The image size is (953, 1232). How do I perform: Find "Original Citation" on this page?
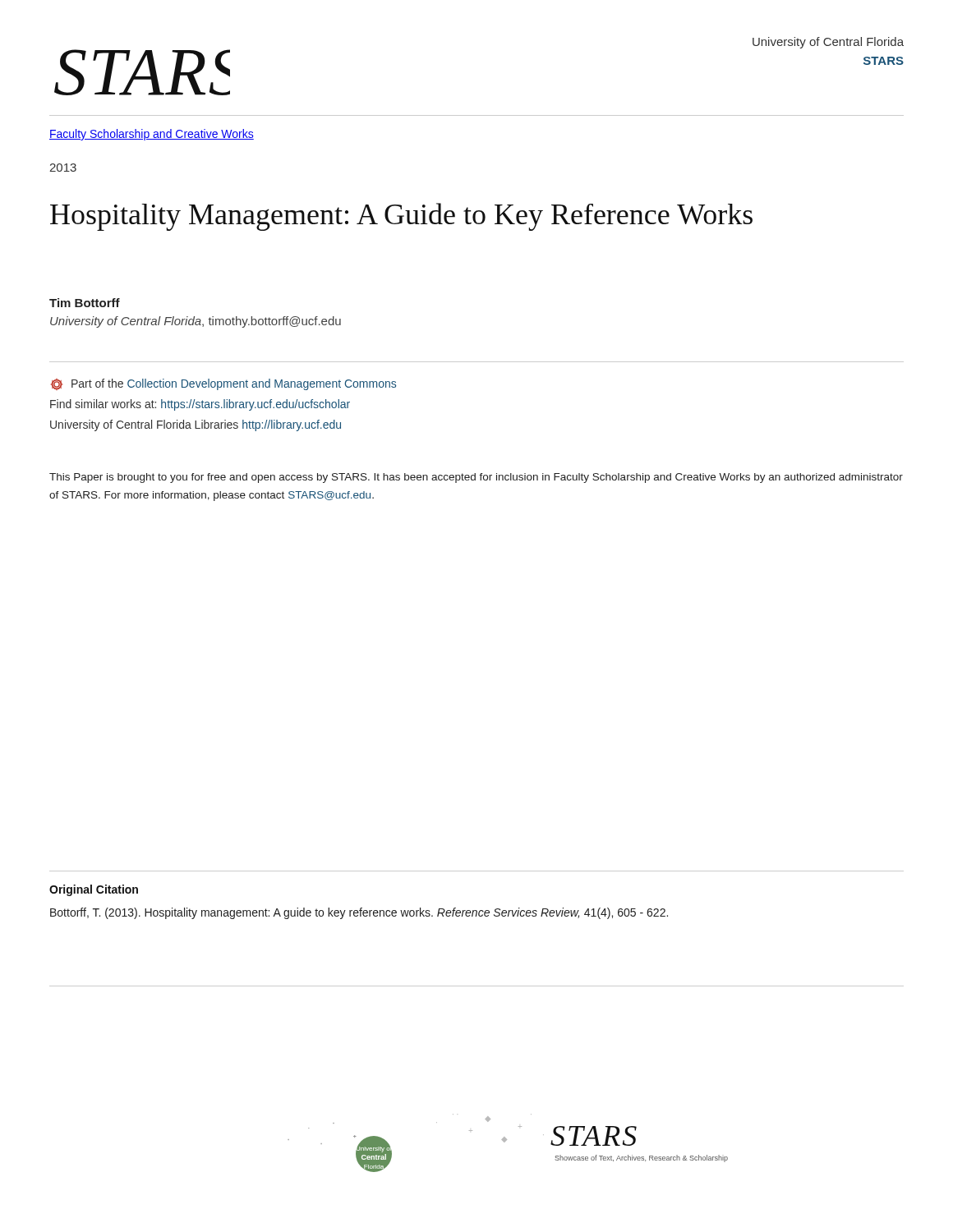coord(94,890)
